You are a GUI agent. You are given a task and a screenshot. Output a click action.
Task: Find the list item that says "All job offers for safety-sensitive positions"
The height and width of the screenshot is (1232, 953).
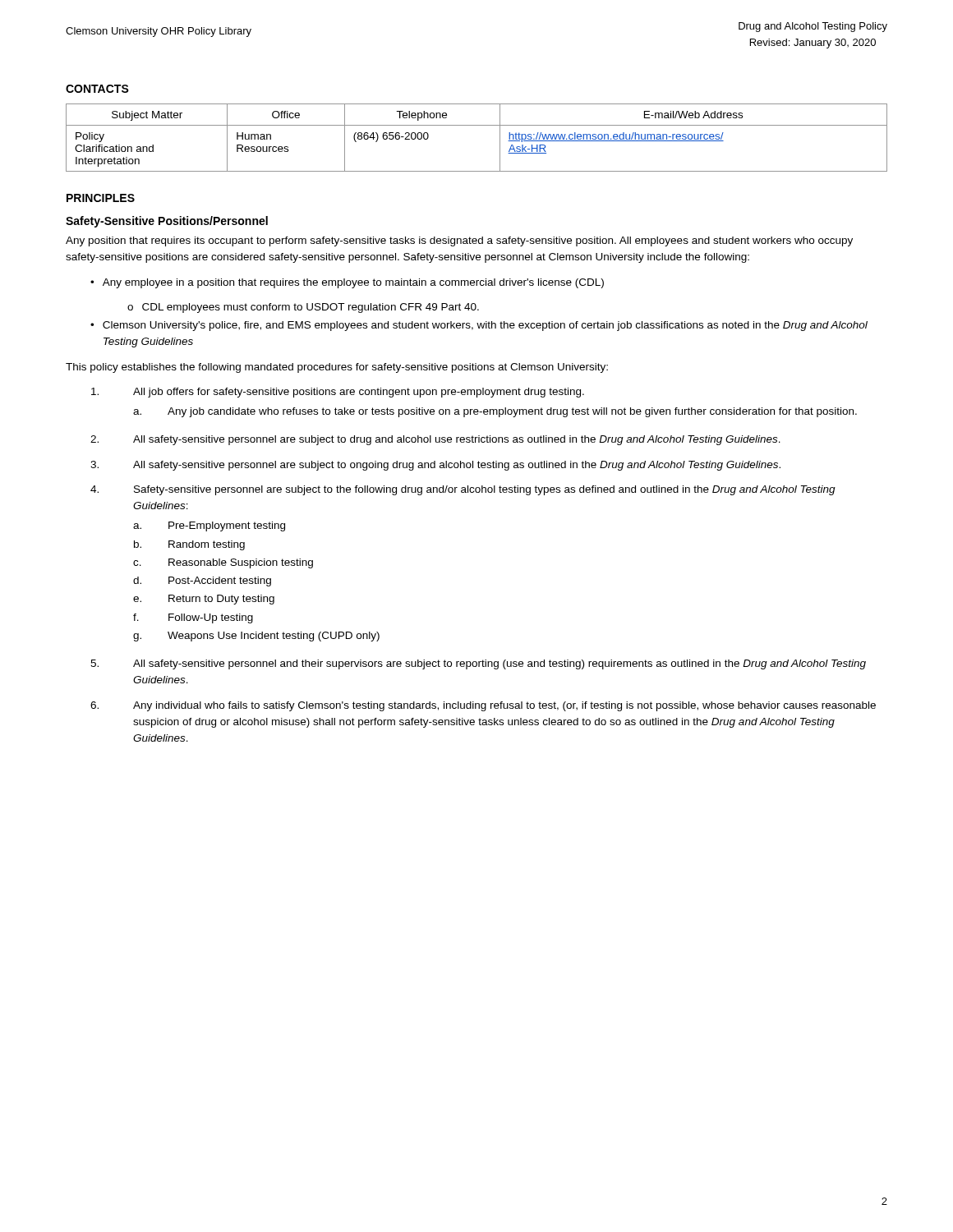pyautogui.click(x=476, y=403)
